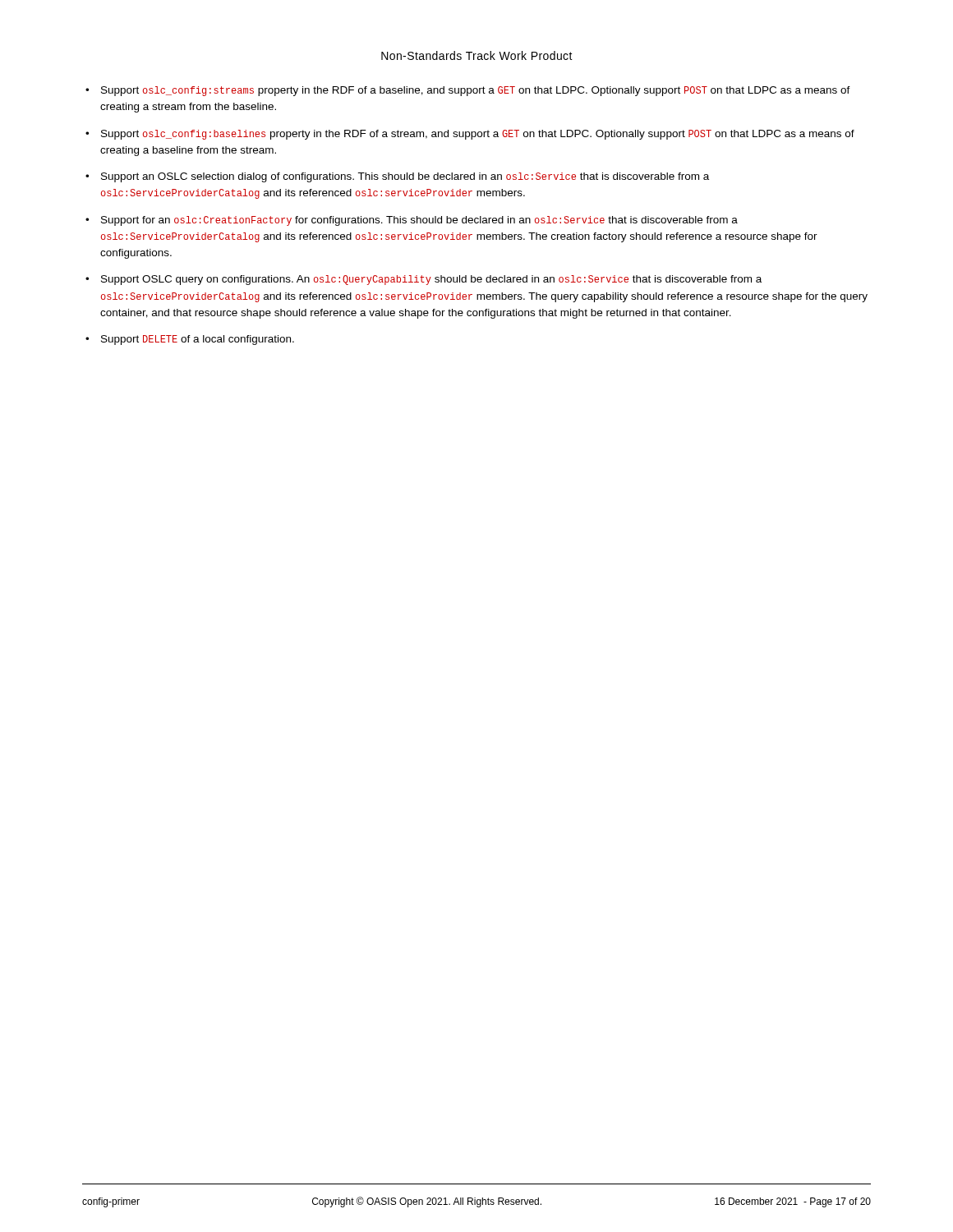Navigate to the element starting "Support oslc_config:baselines property in the"
This screenshot has width=953, height=1232.
coord(477,141)
